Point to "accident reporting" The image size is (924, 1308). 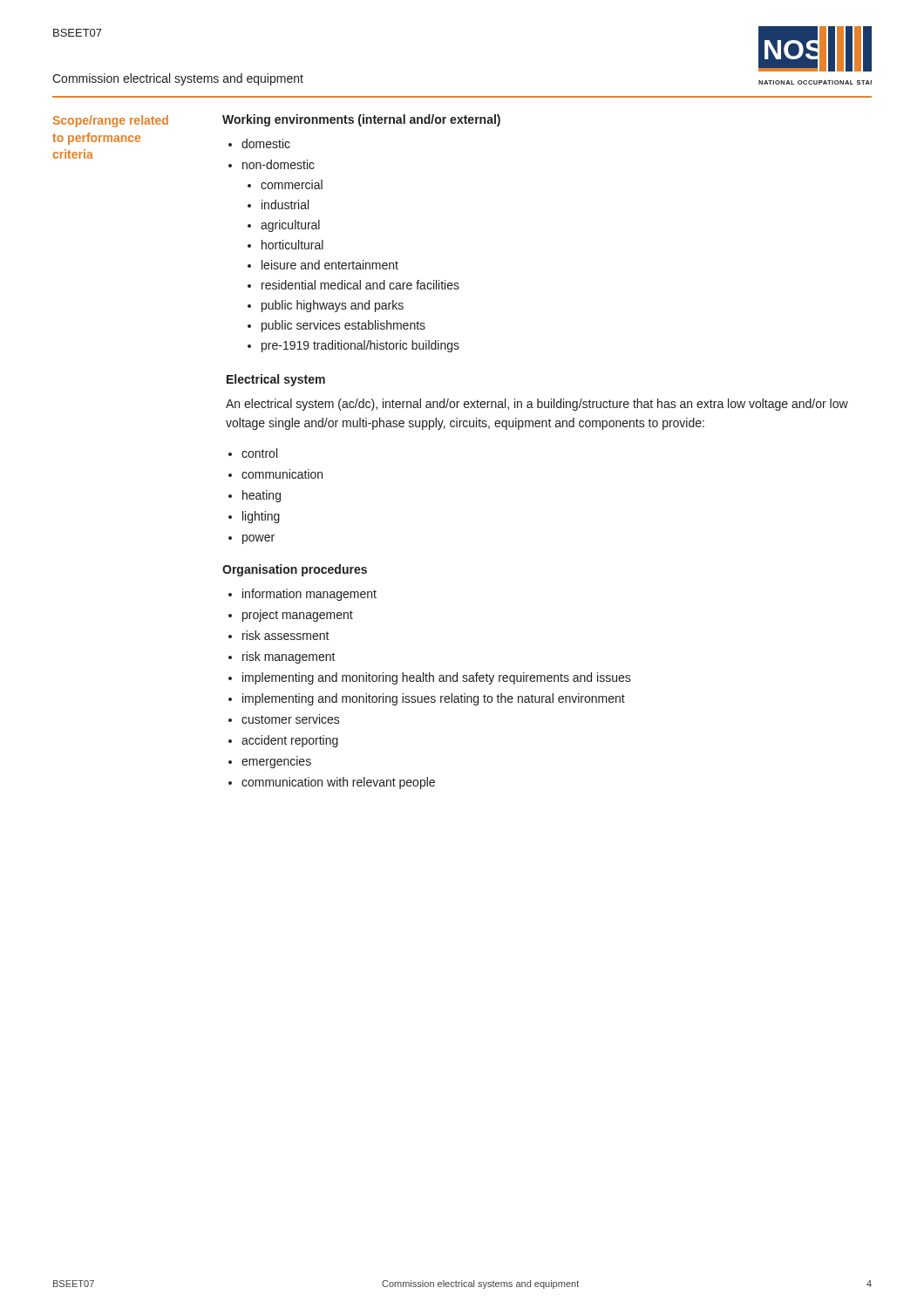(290, 741)
